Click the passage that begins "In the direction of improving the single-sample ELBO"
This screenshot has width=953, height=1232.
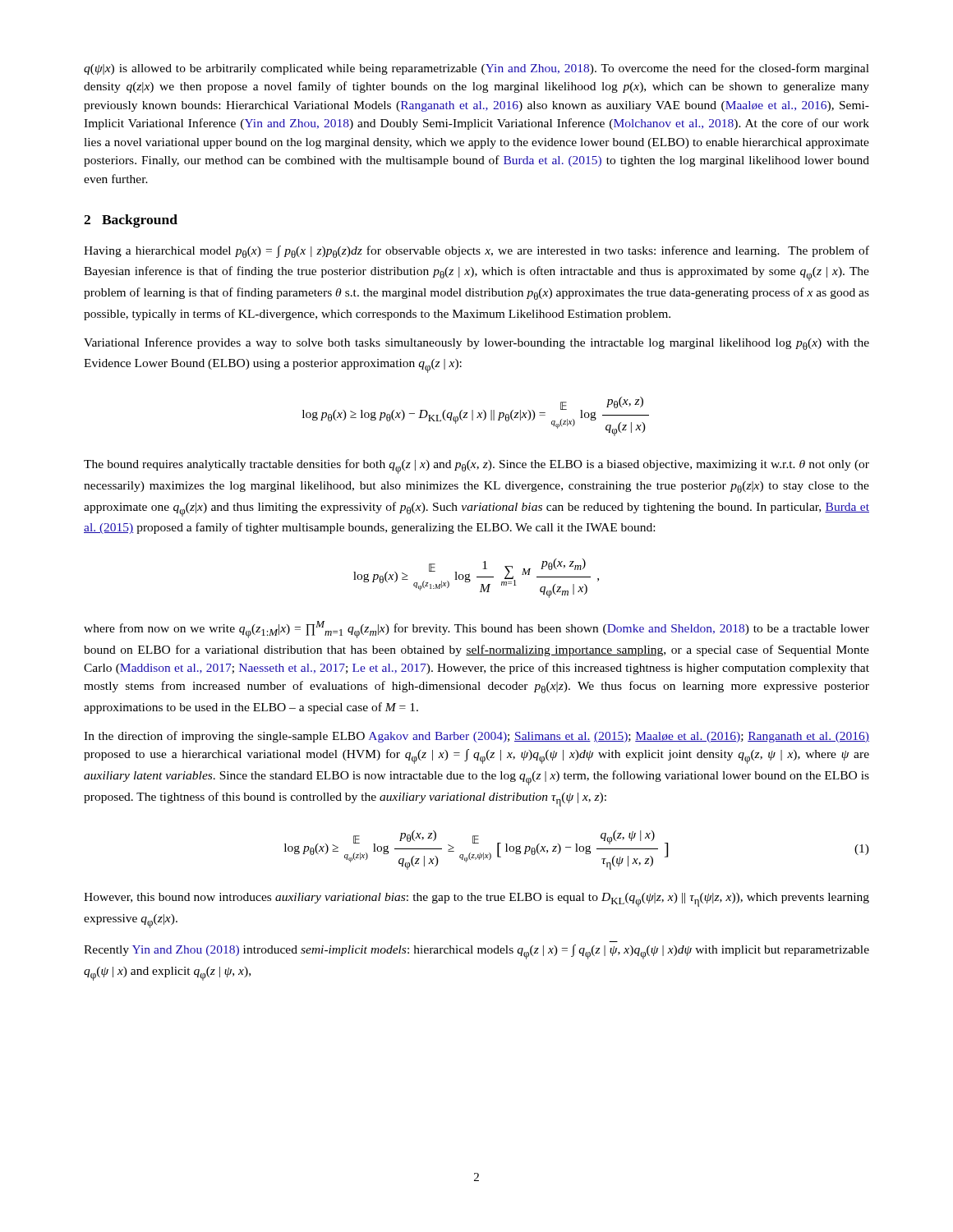476,767
